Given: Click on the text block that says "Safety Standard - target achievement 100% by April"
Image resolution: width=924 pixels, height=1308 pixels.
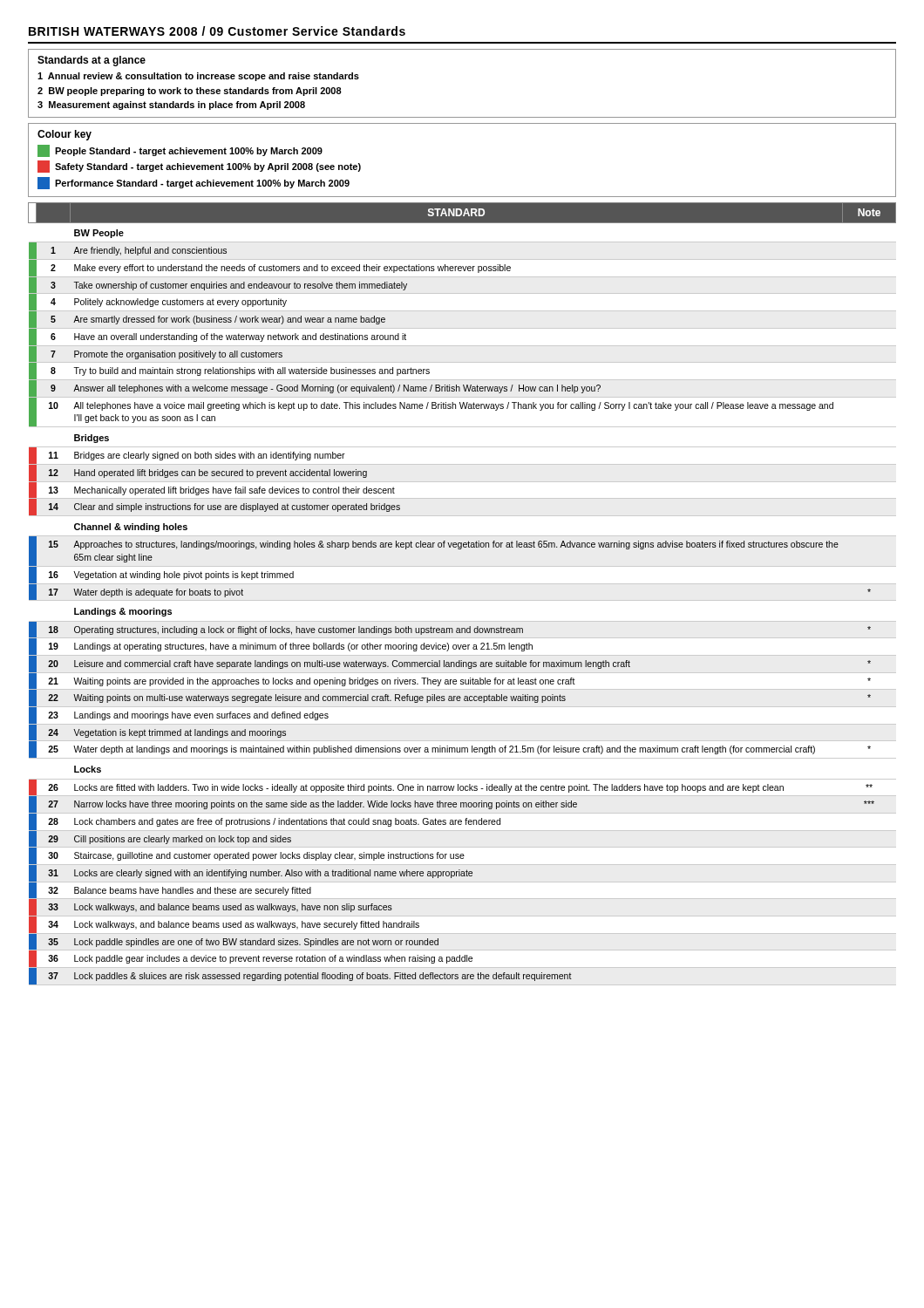Looking at the screenshot, I should [199, 167].
